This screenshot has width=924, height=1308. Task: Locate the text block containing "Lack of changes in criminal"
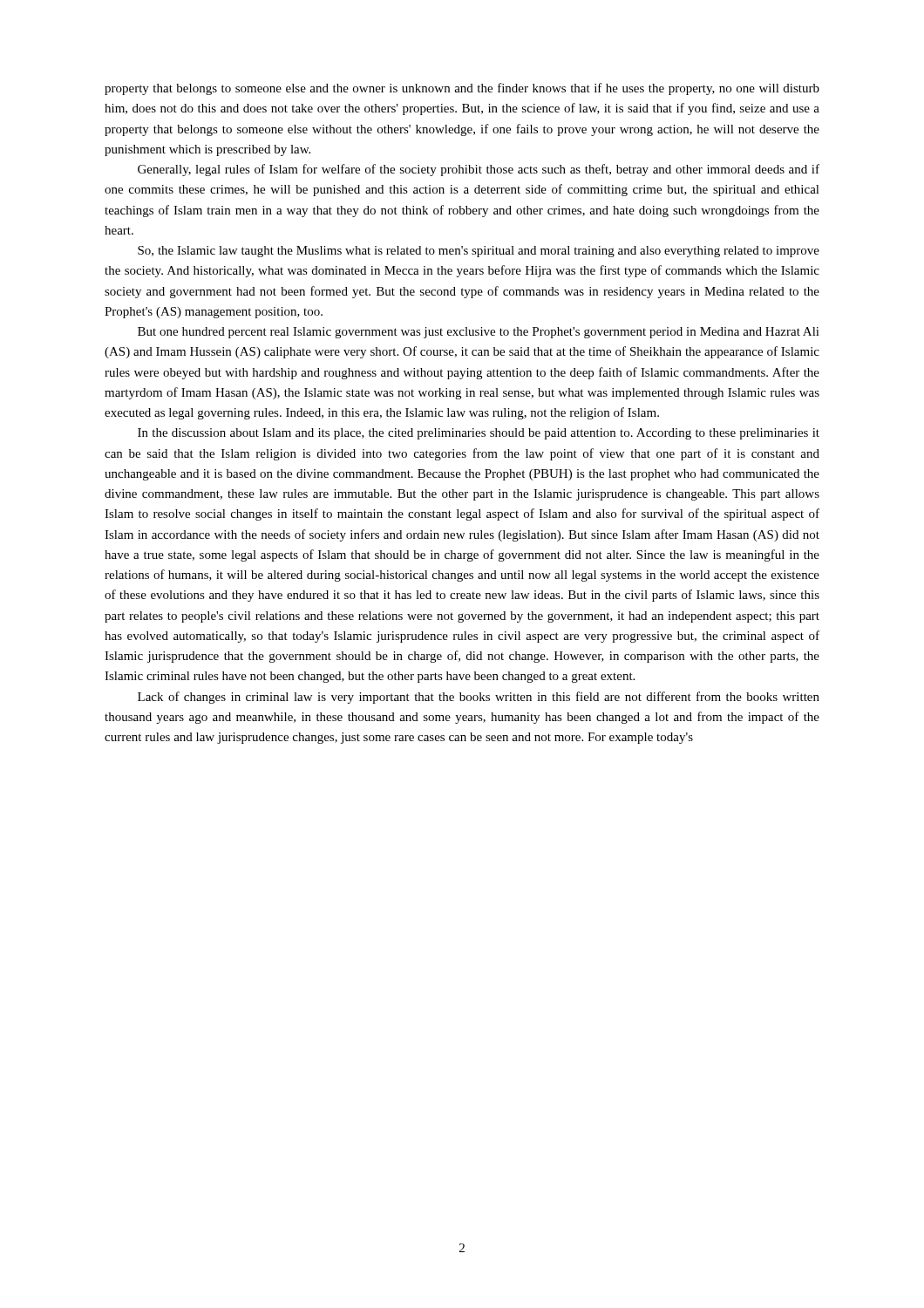click(x=462, y=717)
